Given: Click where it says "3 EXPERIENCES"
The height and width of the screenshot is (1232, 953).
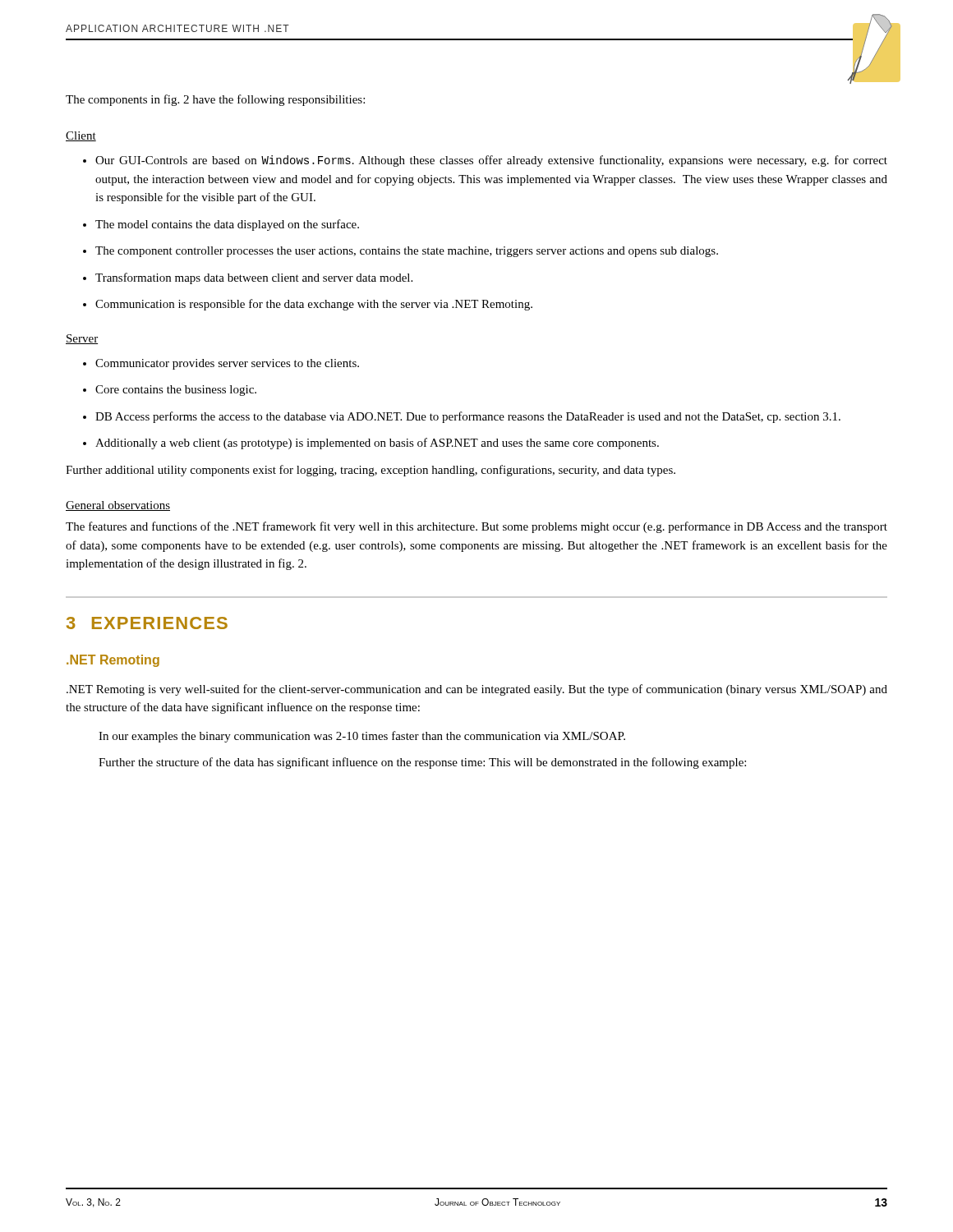Looking at the screenshot, I should click(x=147, y=623).
